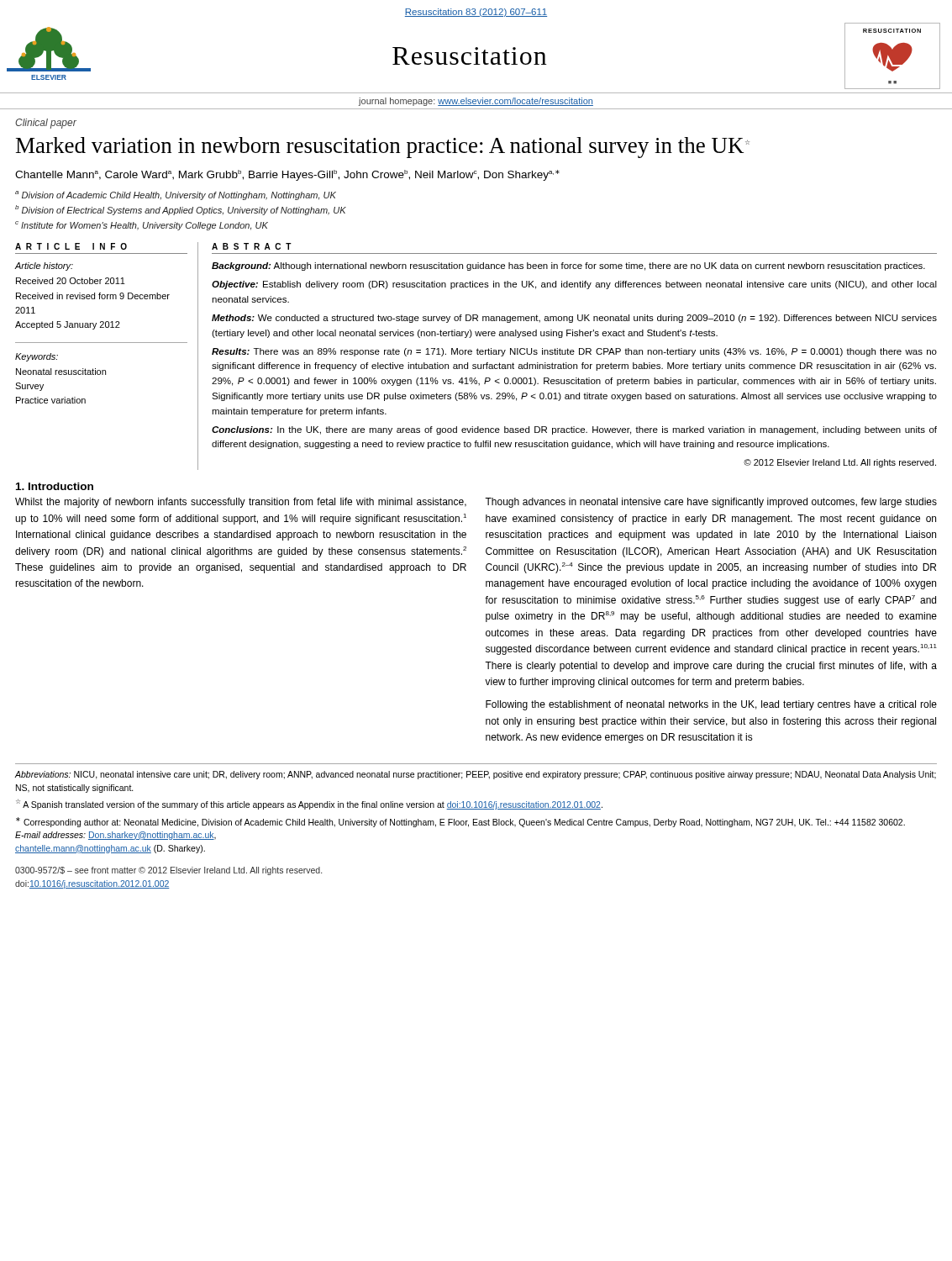Navigate to the text block starting "Whilst the majority of newborn"
Screen dimensions: 1261x952
pyautogui.click(x=241, y=544)
